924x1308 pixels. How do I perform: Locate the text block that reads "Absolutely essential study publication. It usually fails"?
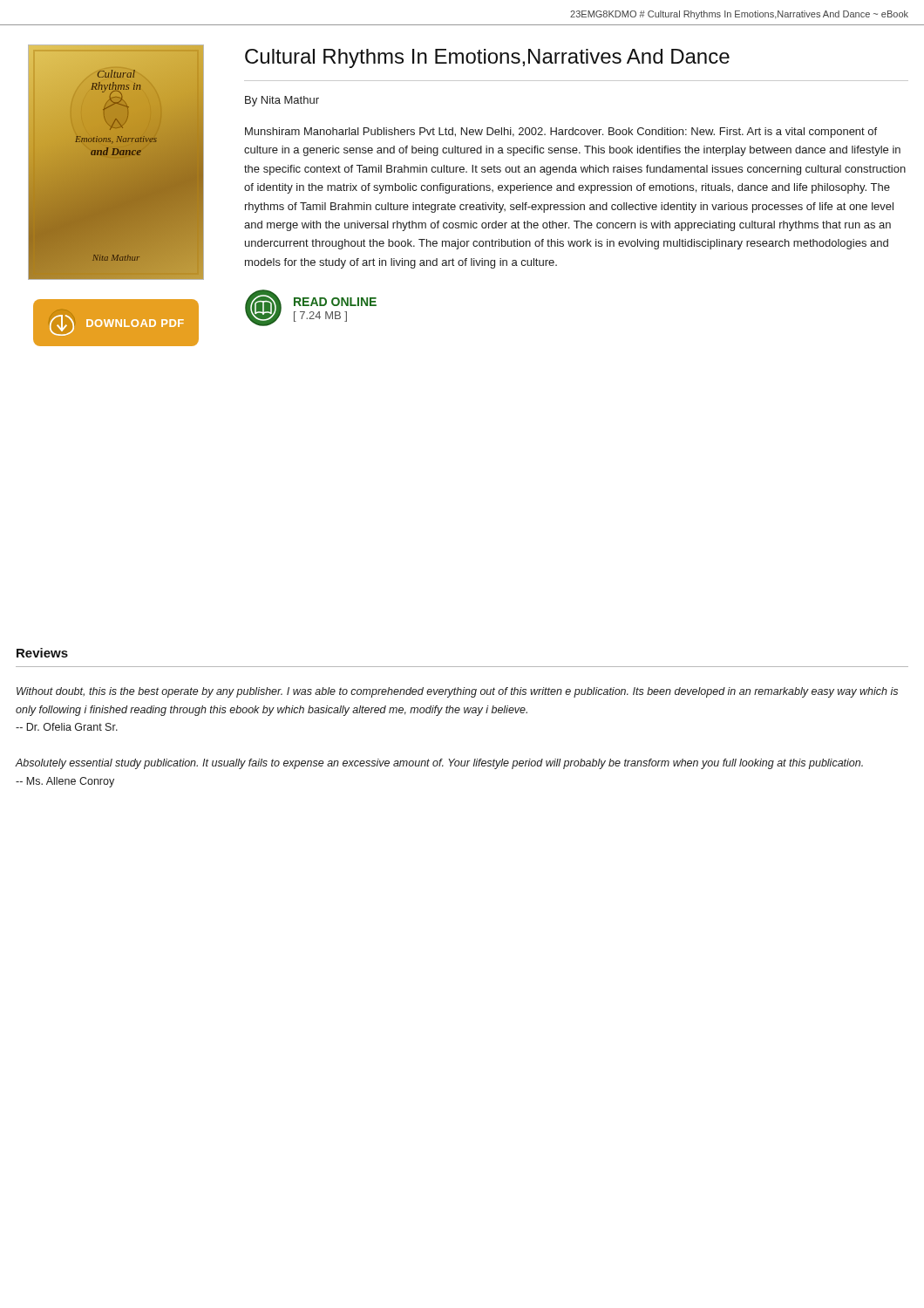440,772
